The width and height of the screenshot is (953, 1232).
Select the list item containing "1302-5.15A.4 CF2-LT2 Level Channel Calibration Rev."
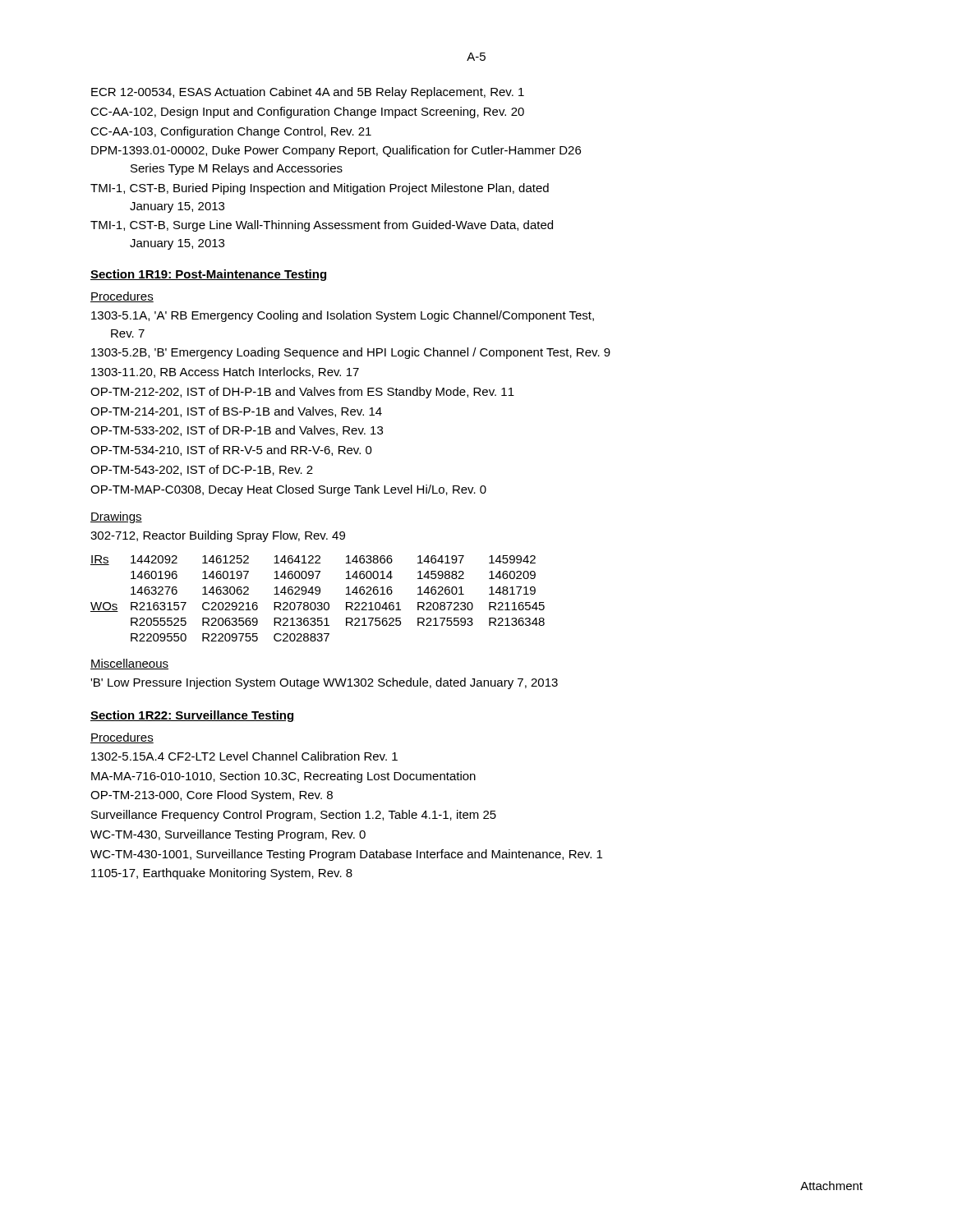pos(244,756)
